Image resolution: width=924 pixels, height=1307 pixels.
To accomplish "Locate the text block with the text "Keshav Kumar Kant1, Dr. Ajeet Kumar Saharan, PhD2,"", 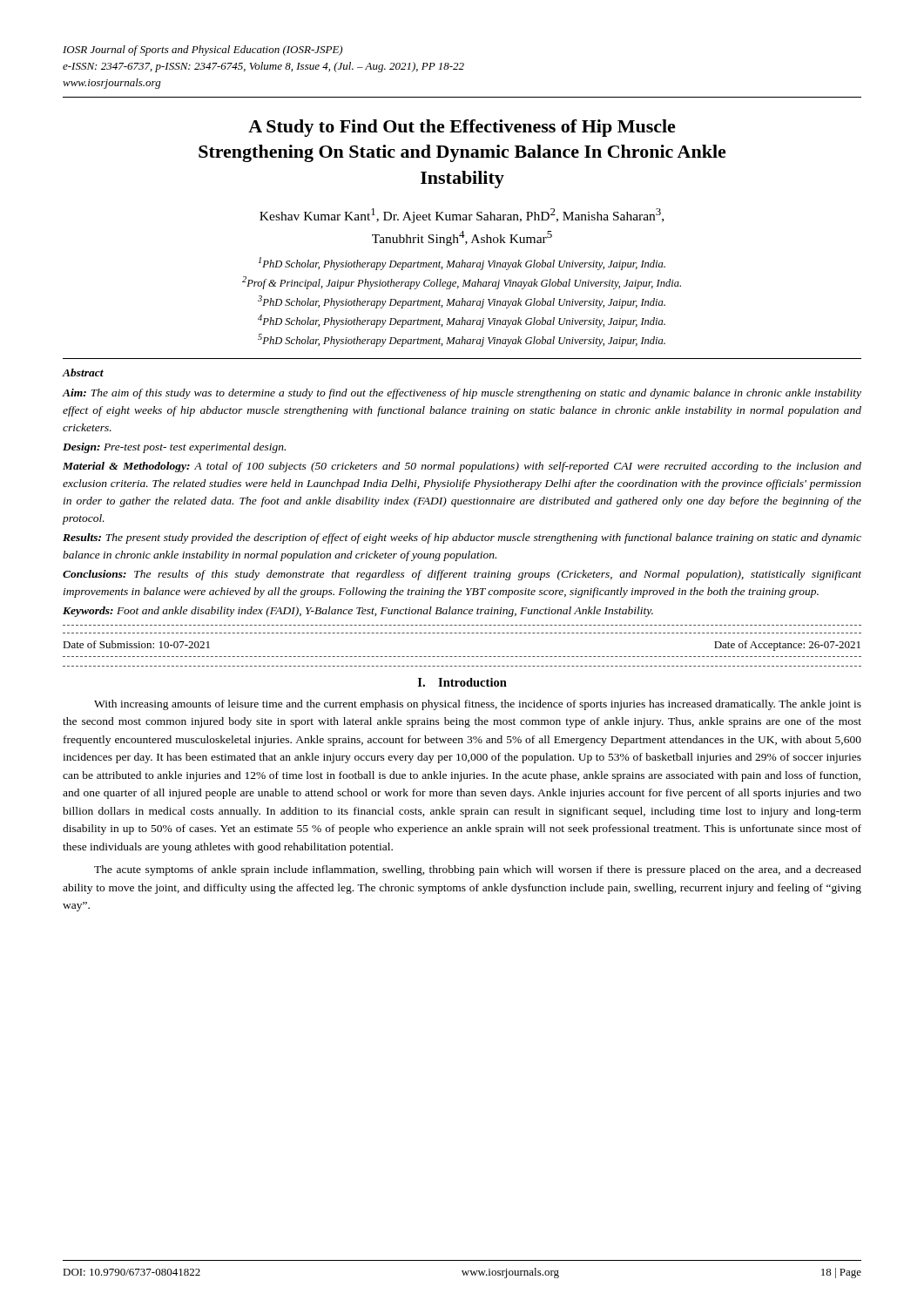I will point(462,276).
